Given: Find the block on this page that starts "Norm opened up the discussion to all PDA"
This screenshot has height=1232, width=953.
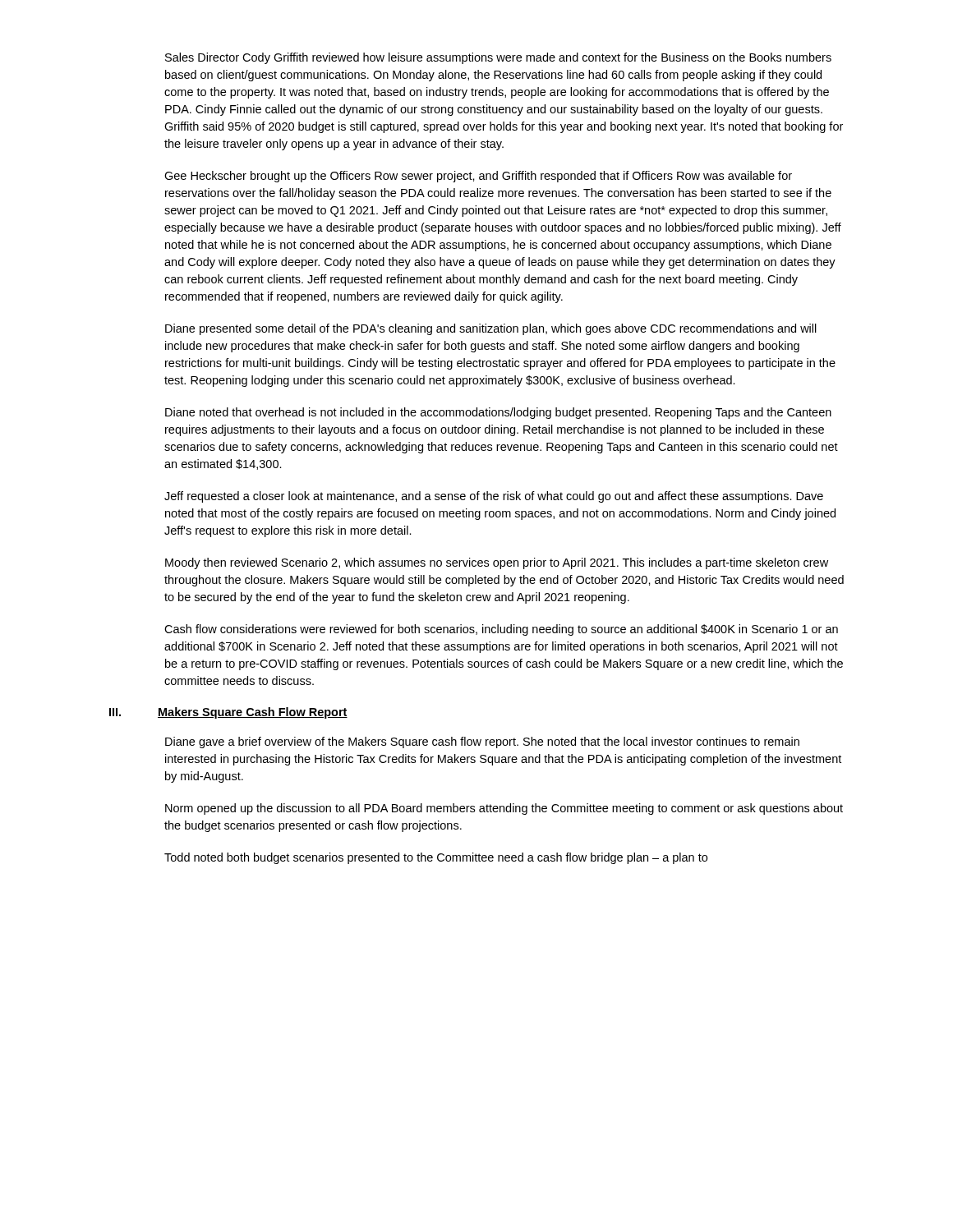Looking at the screenshot, I should click(504, 816).
